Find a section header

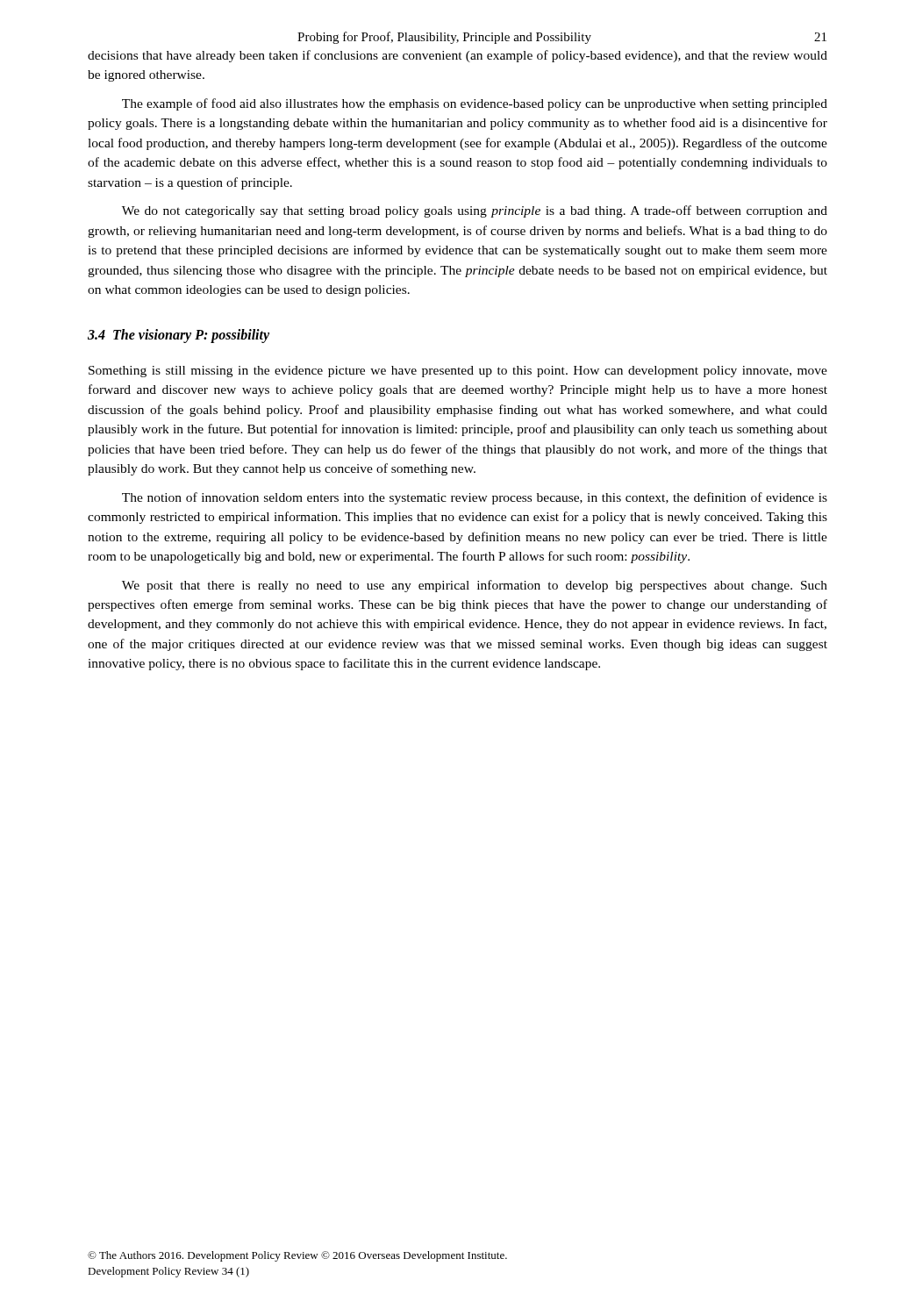pos(179,334)
